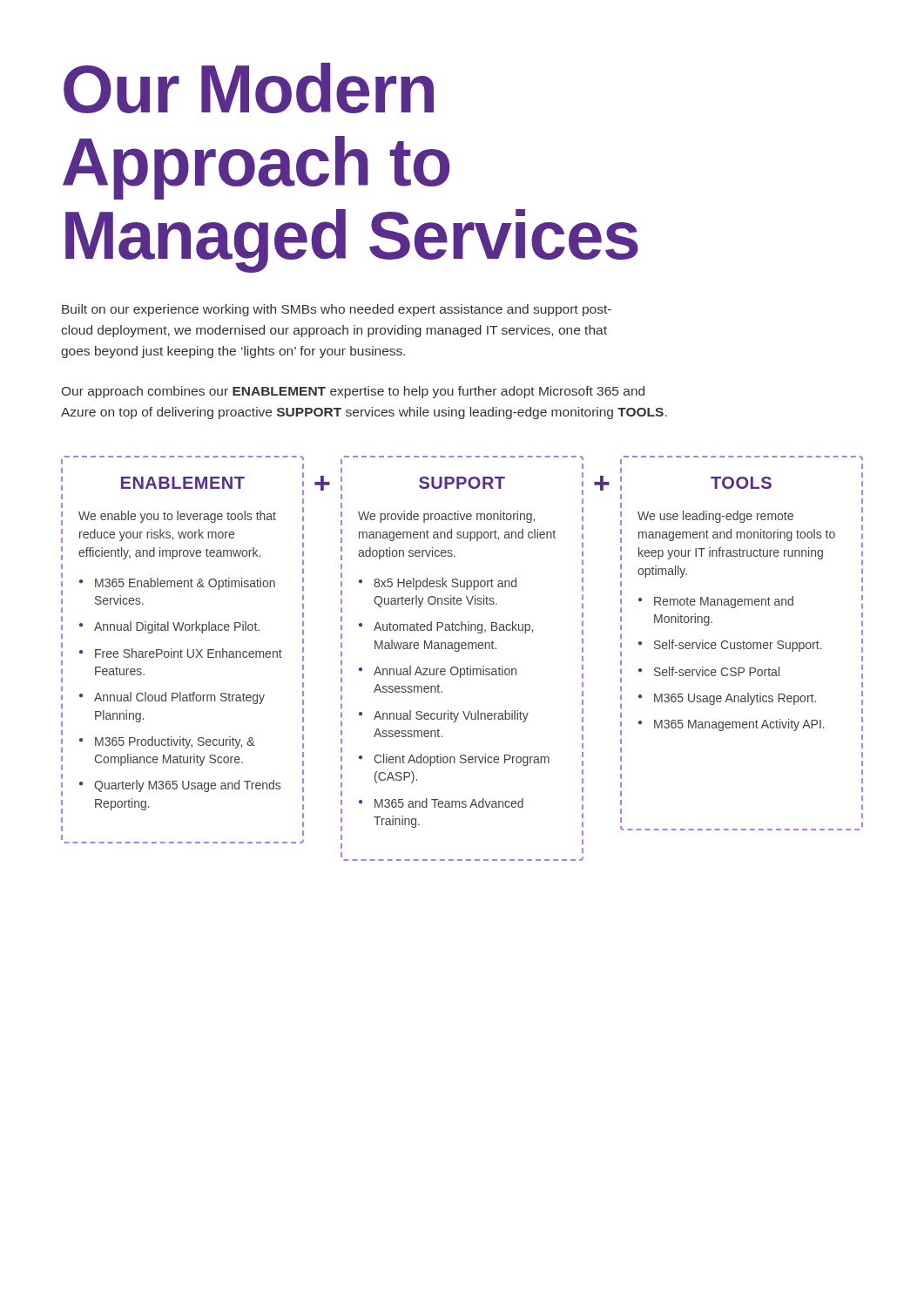Select the passage starting "M365 Enablement & Optimisation Services."
This screenshot has width=924, height=1307.
185,592
